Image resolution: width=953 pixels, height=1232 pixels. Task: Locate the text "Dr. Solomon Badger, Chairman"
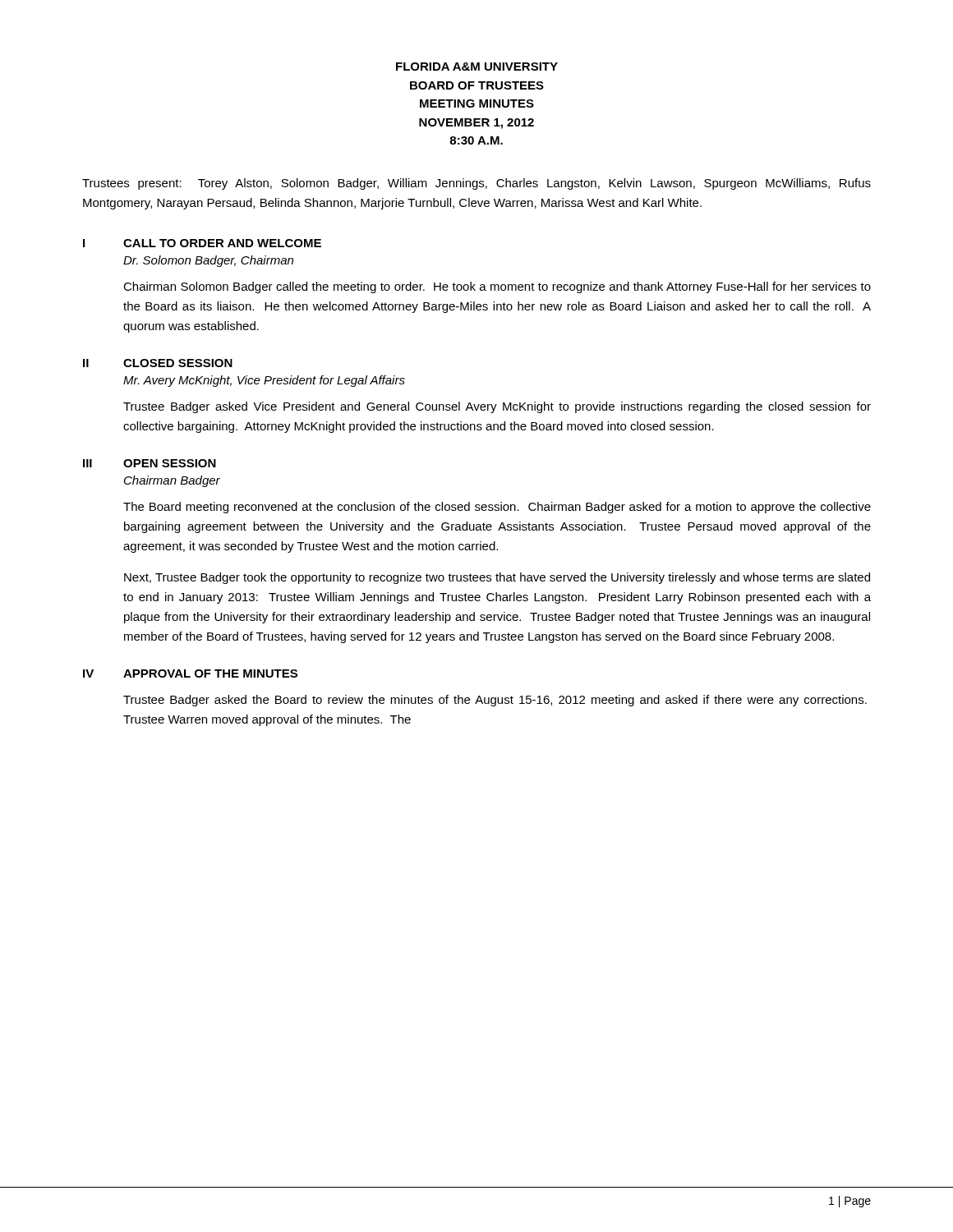pyautogui.click(x=209, y=260)
